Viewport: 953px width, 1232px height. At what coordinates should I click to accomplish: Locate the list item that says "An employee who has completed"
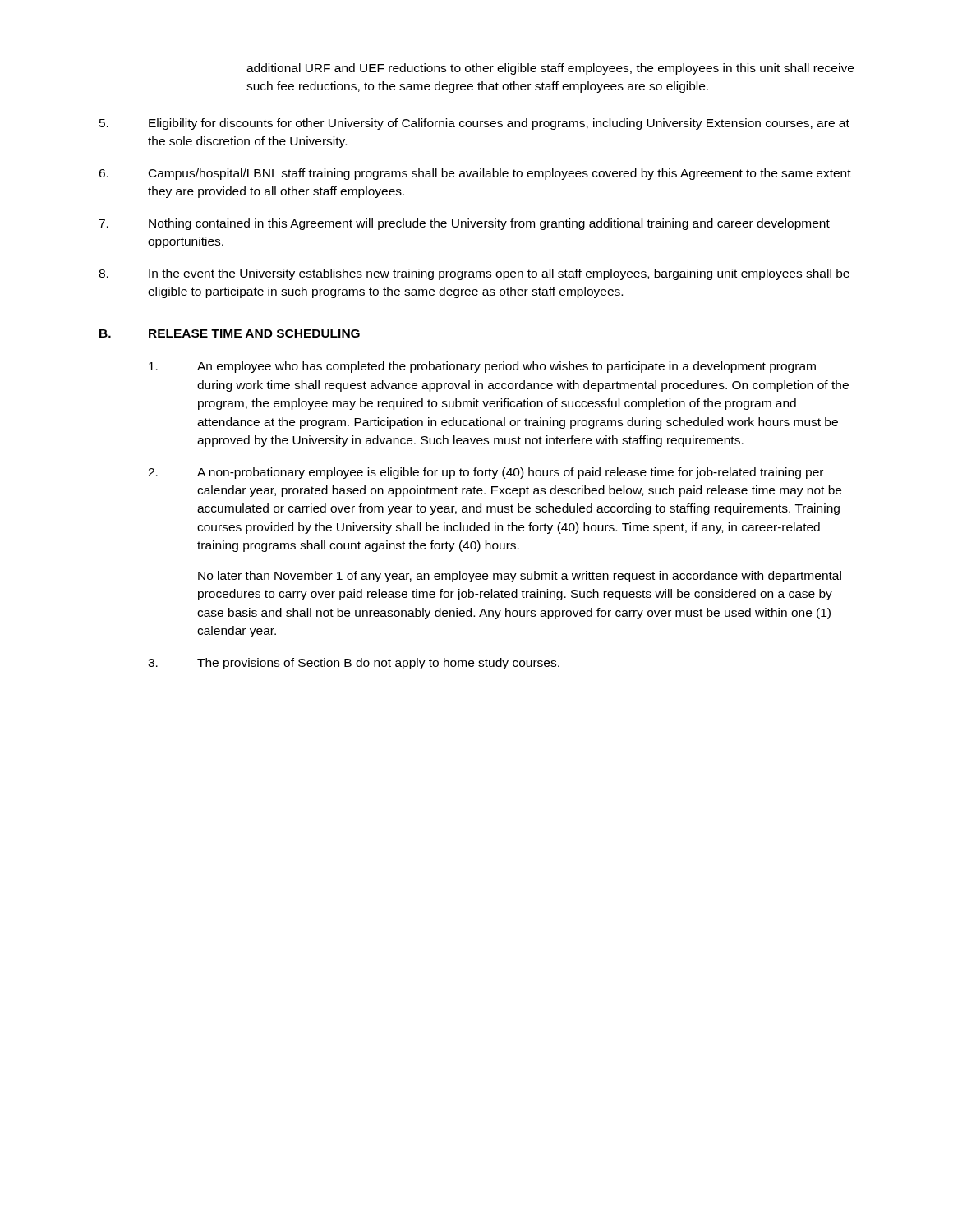[501, 404]
